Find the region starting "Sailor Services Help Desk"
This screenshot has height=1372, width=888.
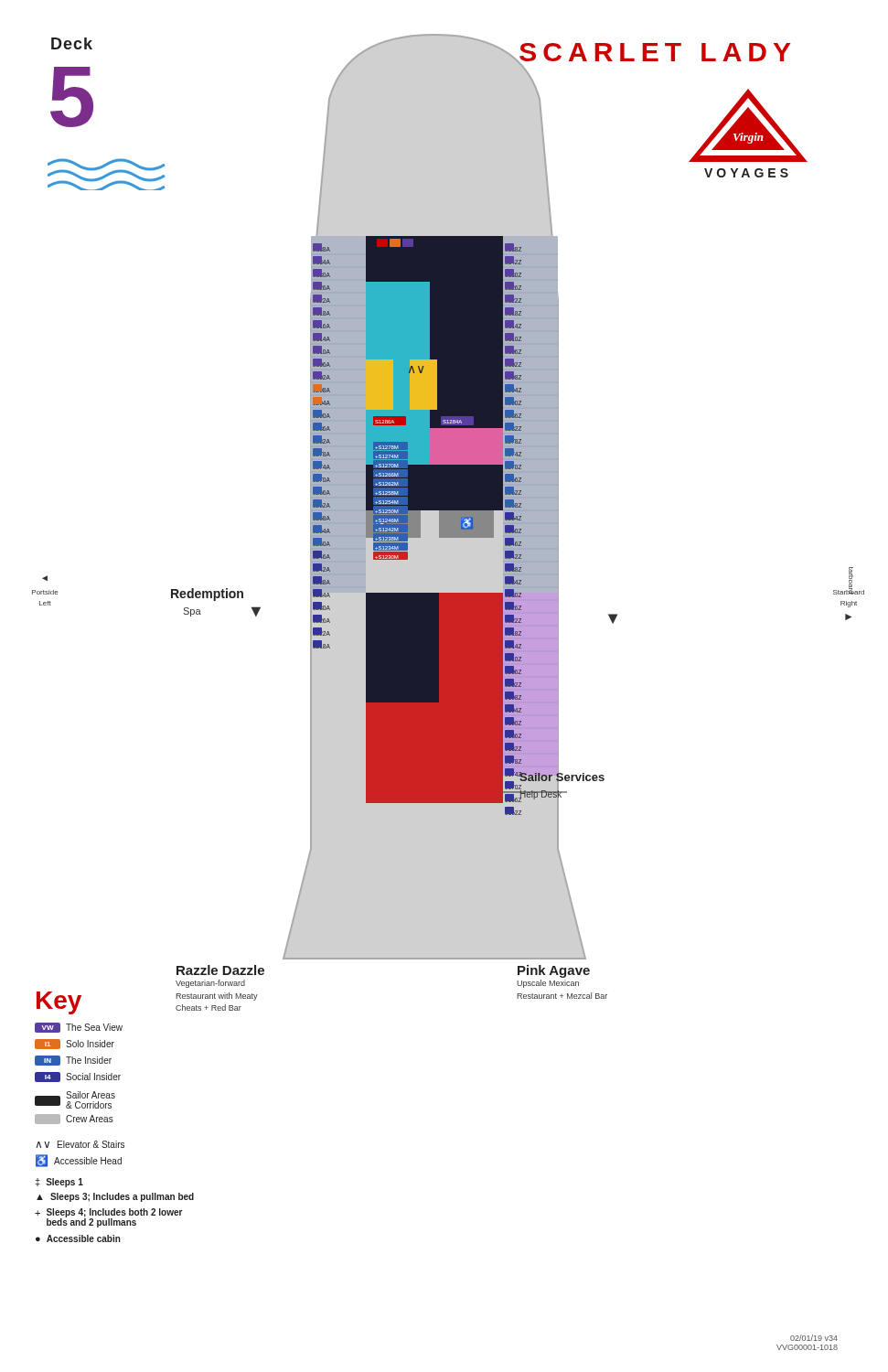[x=562, y=785]
